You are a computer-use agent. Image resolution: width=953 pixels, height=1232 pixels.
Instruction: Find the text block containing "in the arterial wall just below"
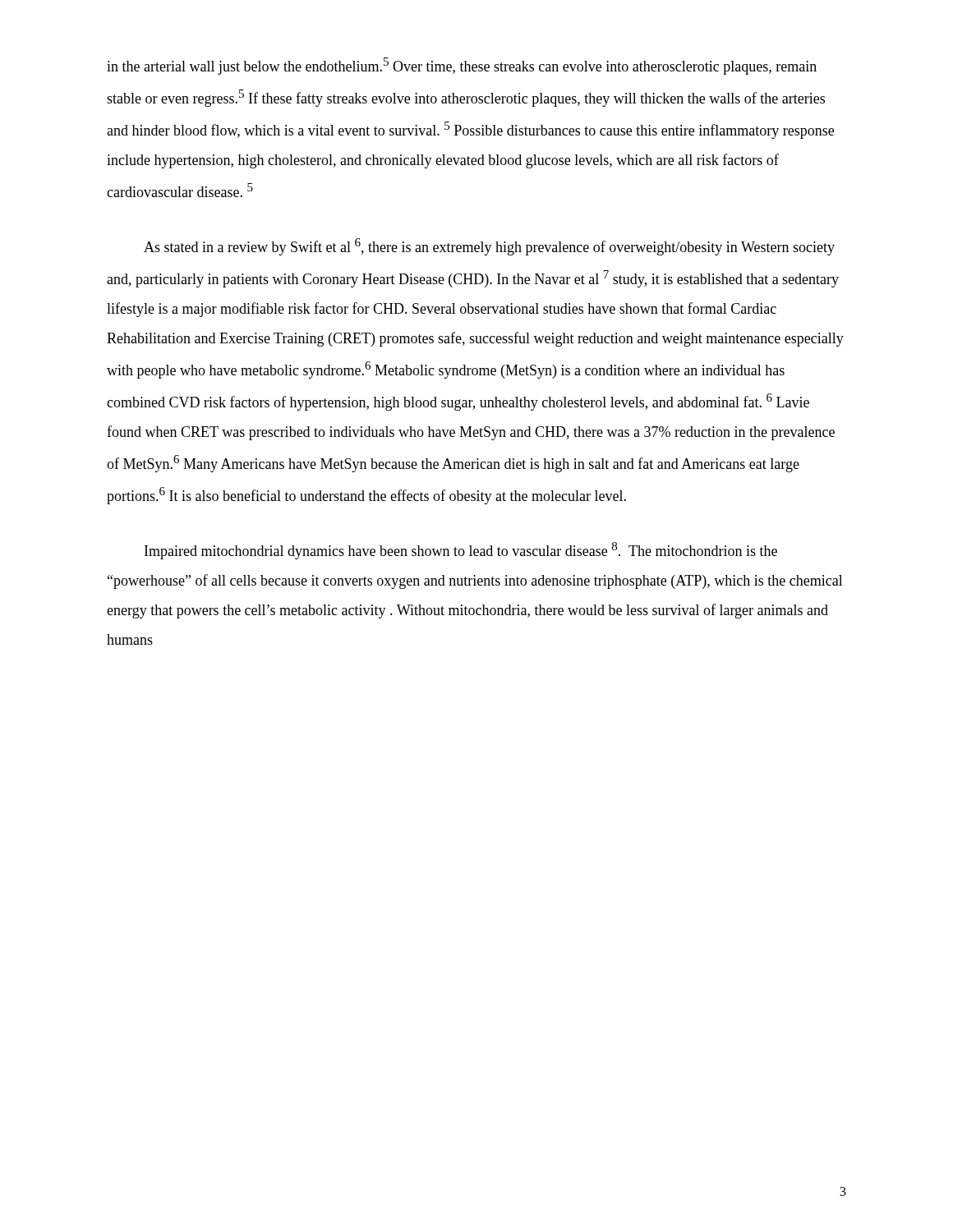476,128
